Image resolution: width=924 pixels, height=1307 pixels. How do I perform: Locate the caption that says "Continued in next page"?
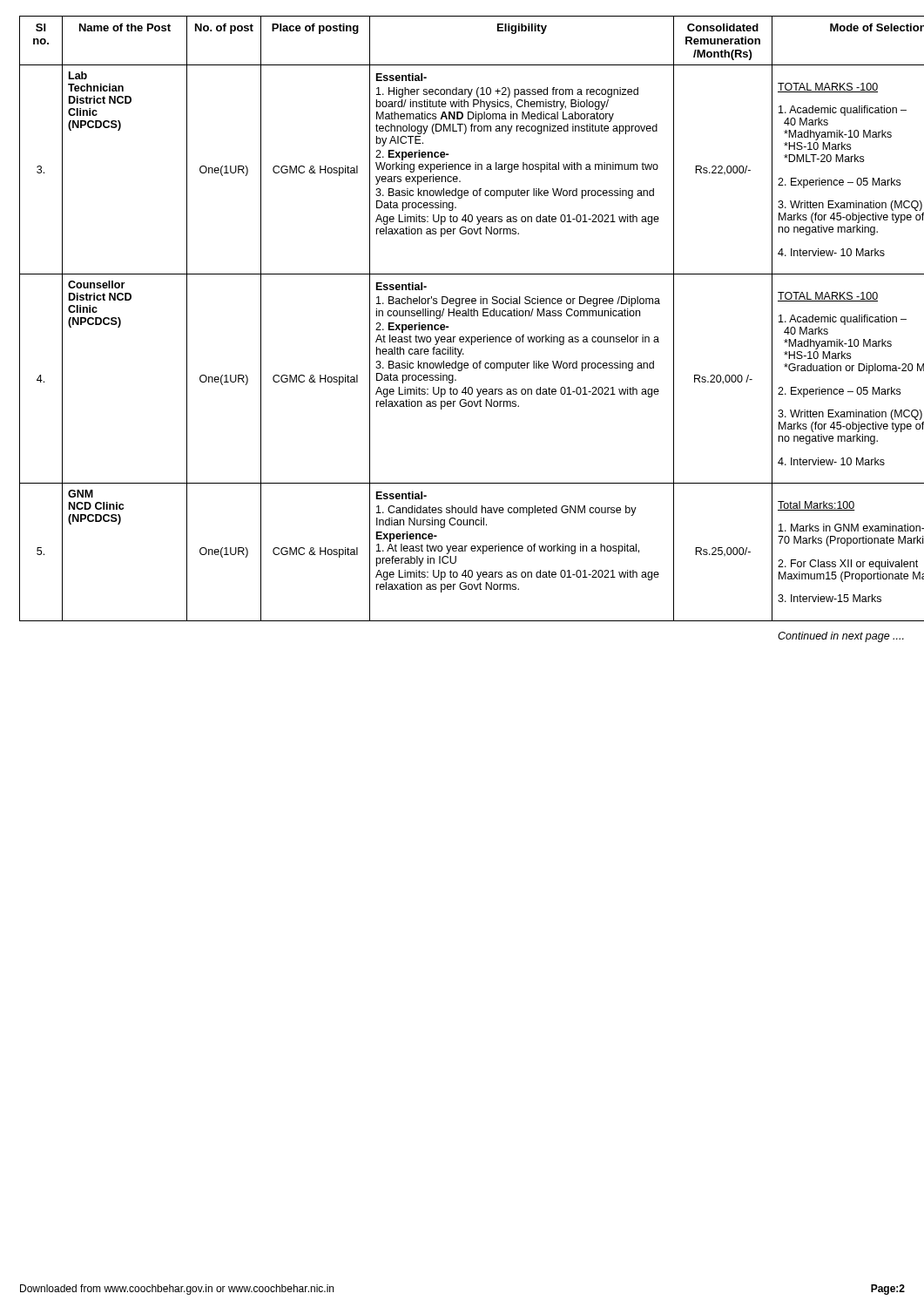[x=841, y=636]
